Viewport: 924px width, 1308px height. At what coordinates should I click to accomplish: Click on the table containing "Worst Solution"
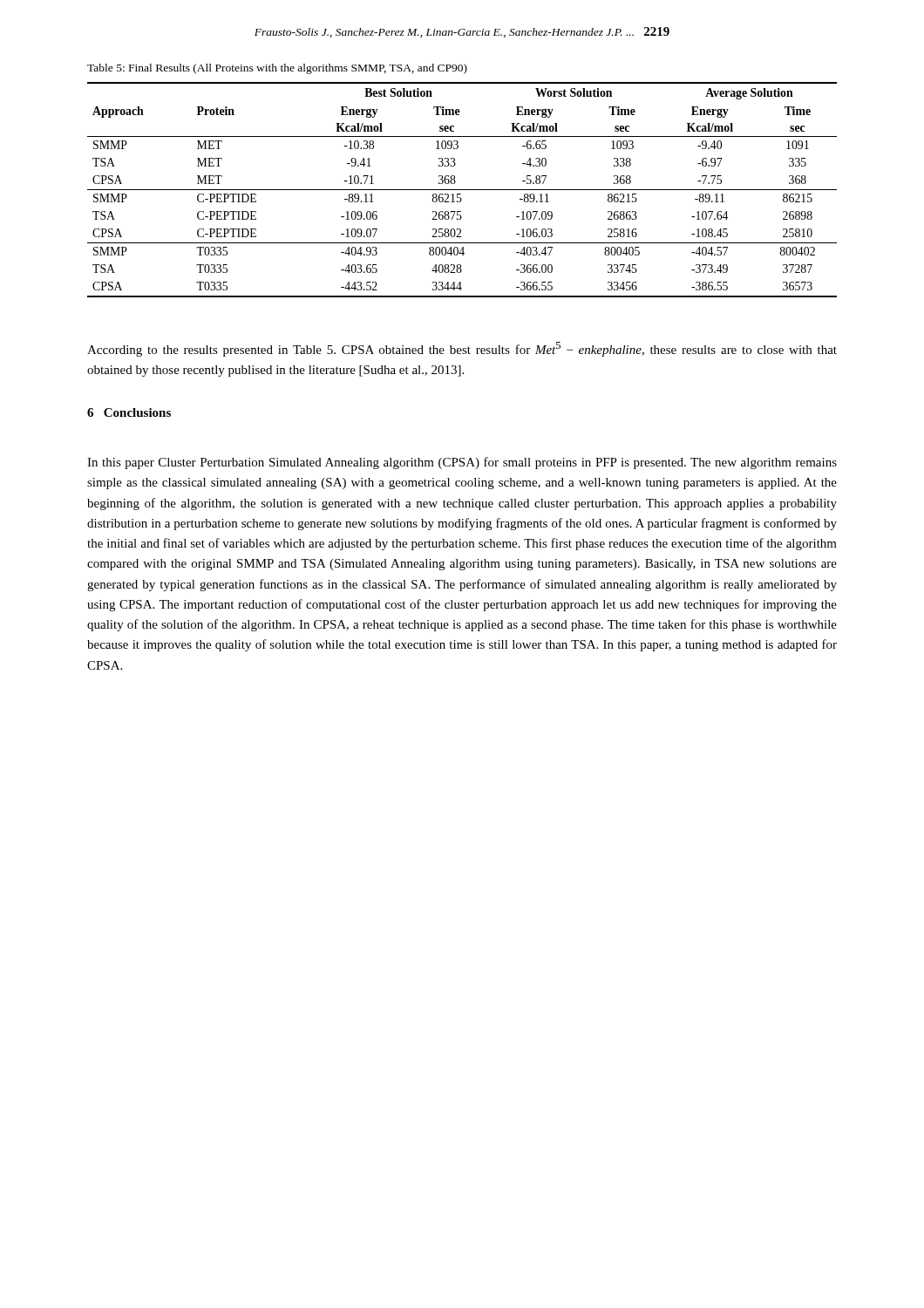pyautogui.click(x=462, y=190)
